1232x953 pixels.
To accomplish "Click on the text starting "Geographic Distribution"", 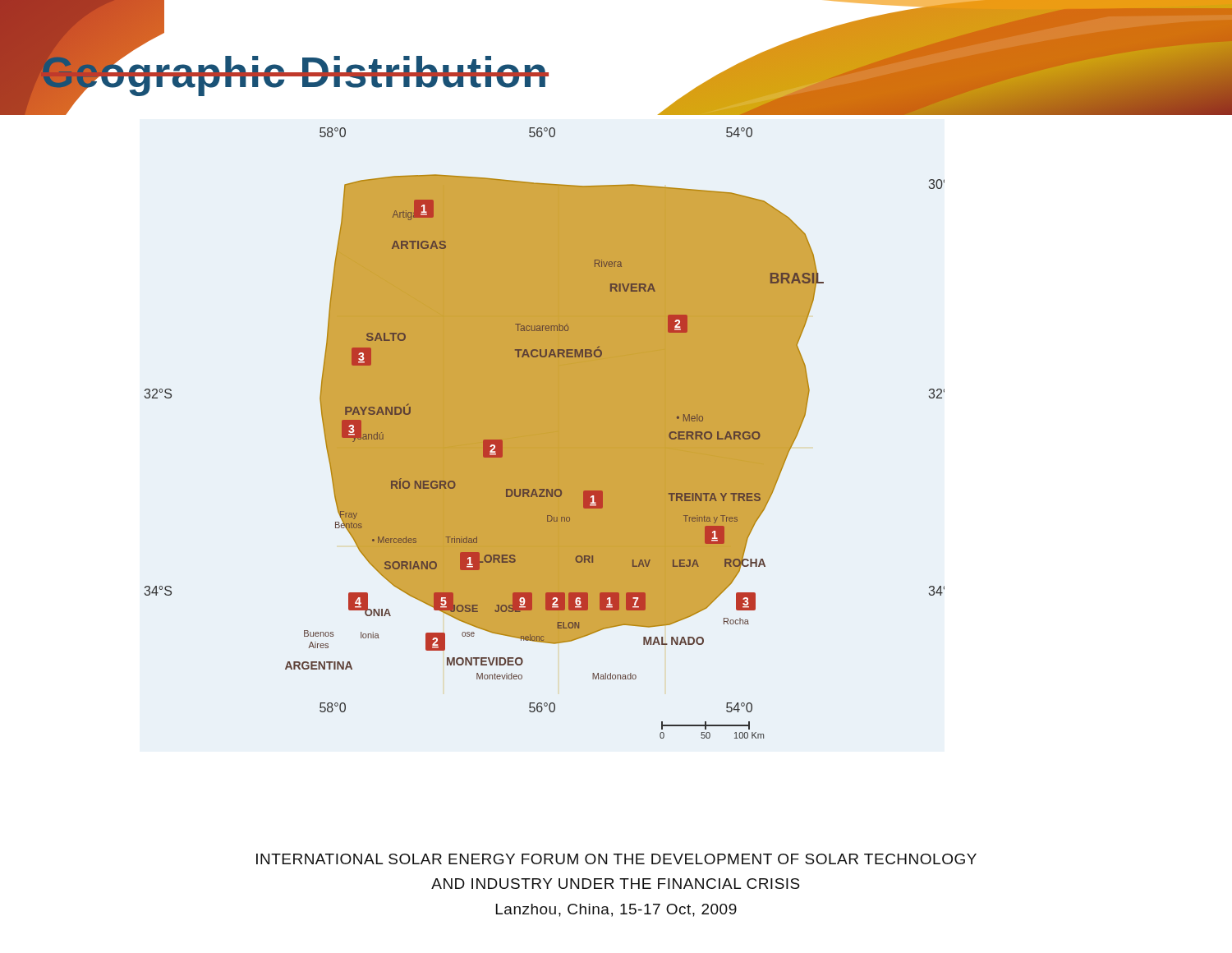I will click(295, 72).
